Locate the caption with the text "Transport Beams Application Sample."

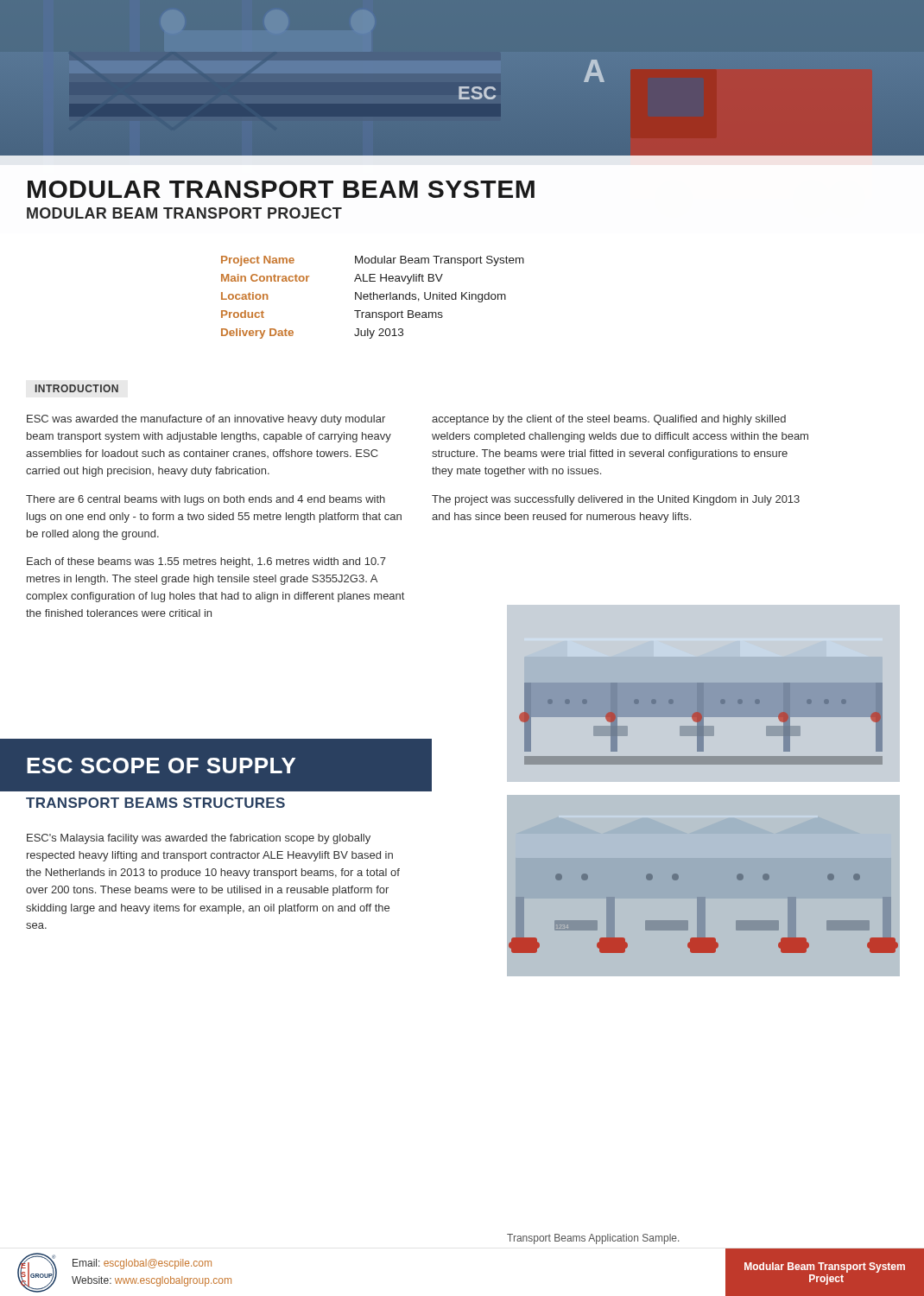pyautogui.click(x=593, y=1238)
